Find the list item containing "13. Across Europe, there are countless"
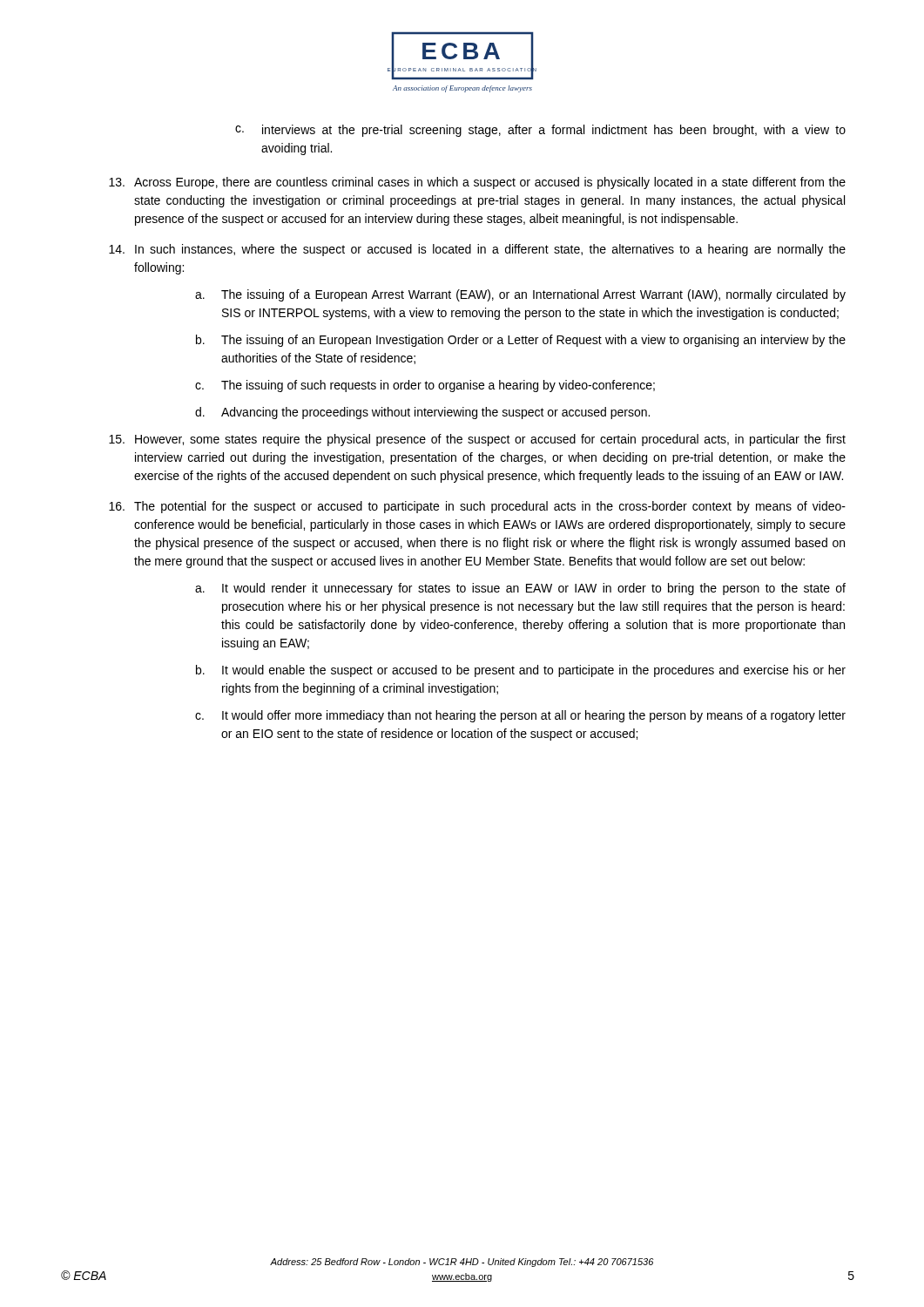The width and height of the screenshot is (924, 1307). pos(462,201)
